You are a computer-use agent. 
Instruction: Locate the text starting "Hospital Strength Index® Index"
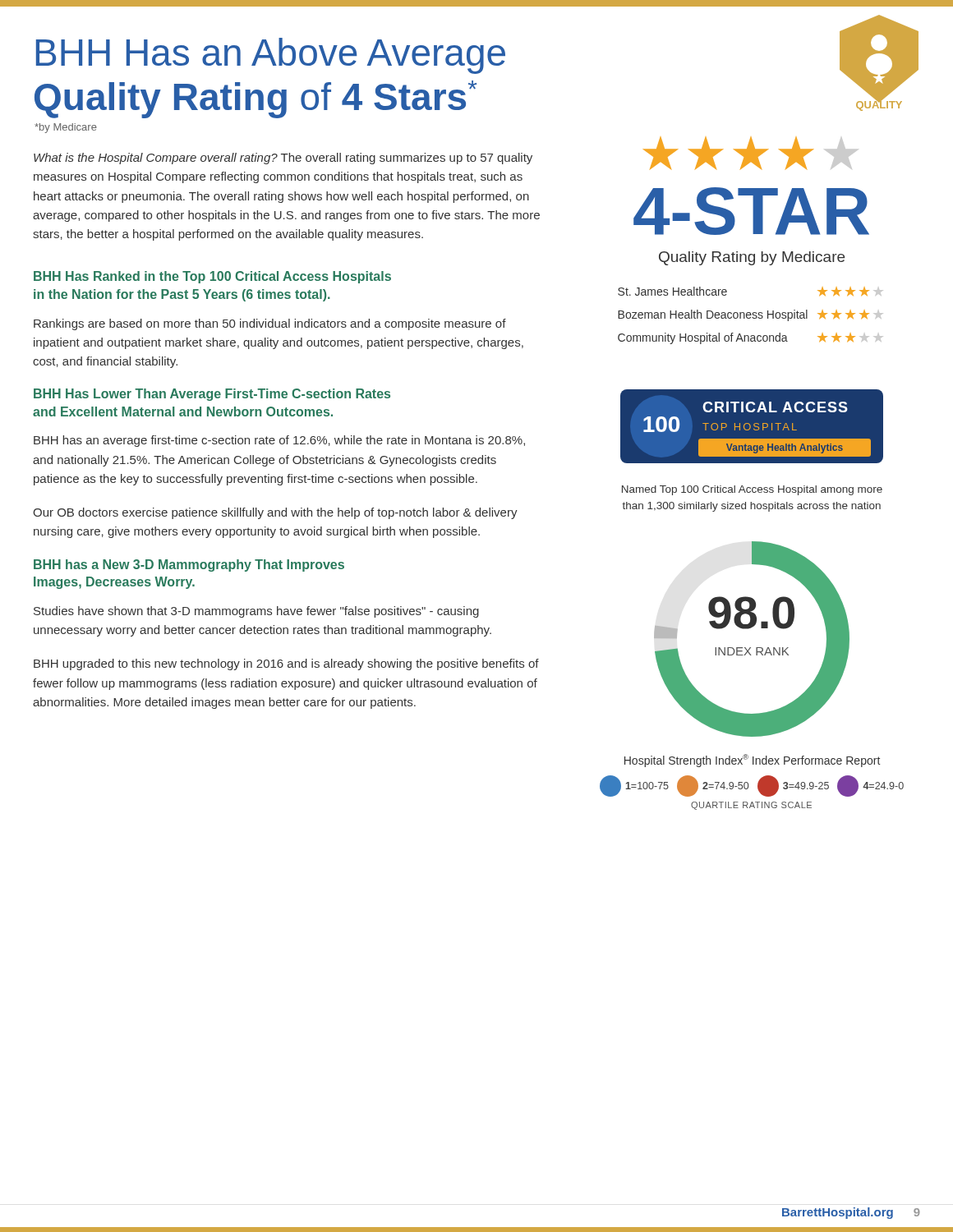point(752,760)
